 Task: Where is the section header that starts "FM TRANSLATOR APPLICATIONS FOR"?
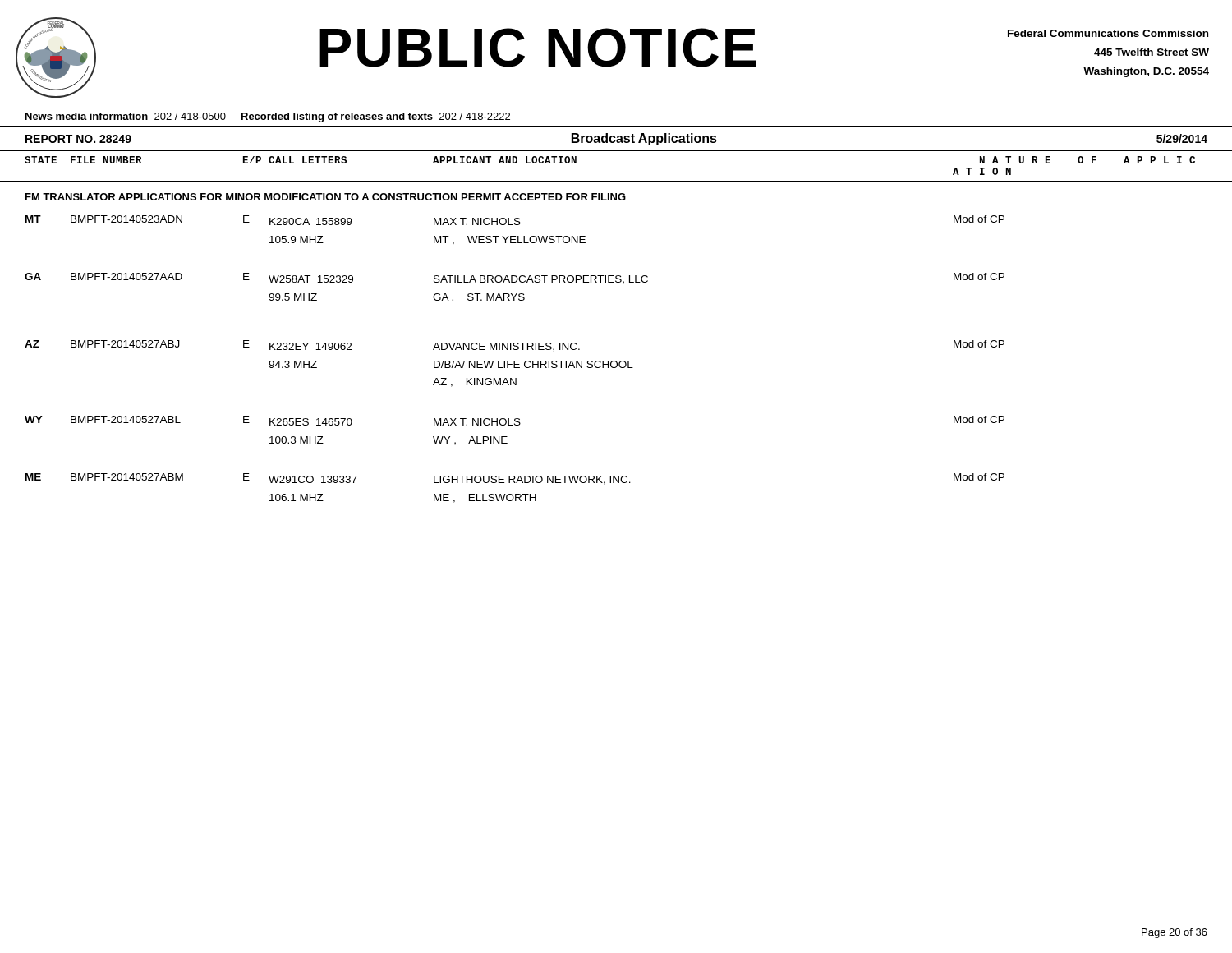click(x=325, y=197)
